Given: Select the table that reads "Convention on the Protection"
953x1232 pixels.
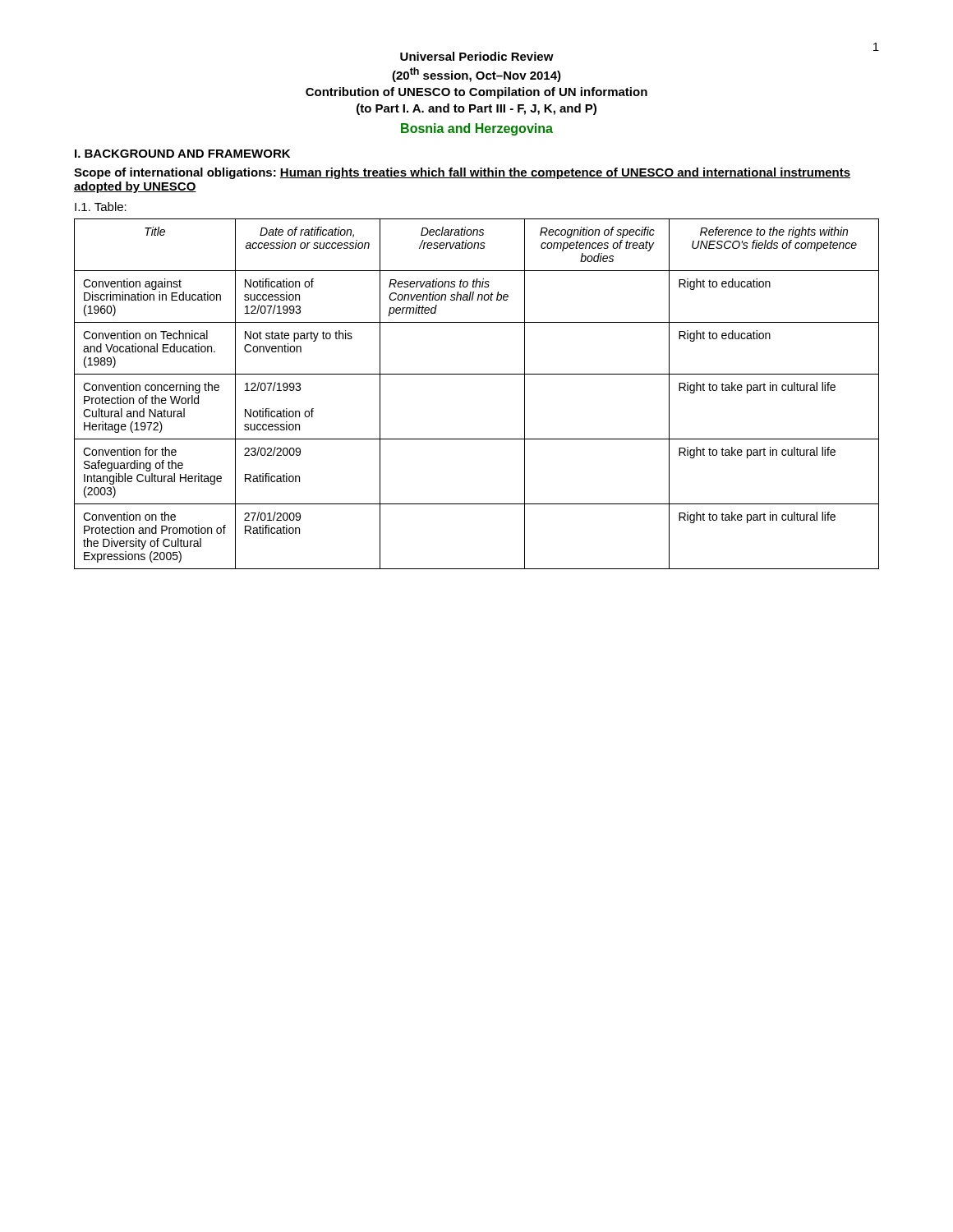Looking at the screenshot, I should [x=476, y=394].
